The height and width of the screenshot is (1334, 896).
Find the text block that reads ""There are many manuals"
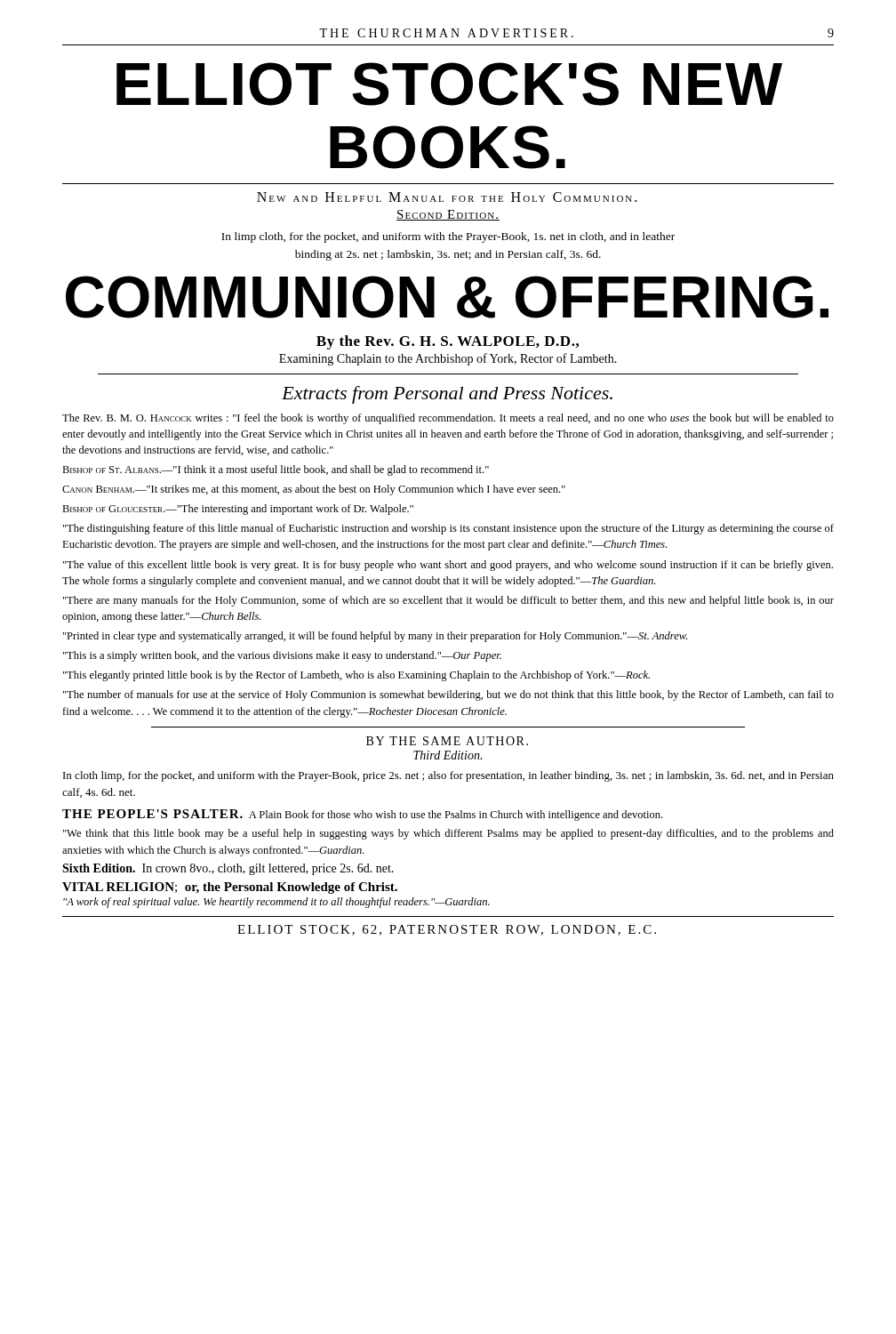click(448, 608)
